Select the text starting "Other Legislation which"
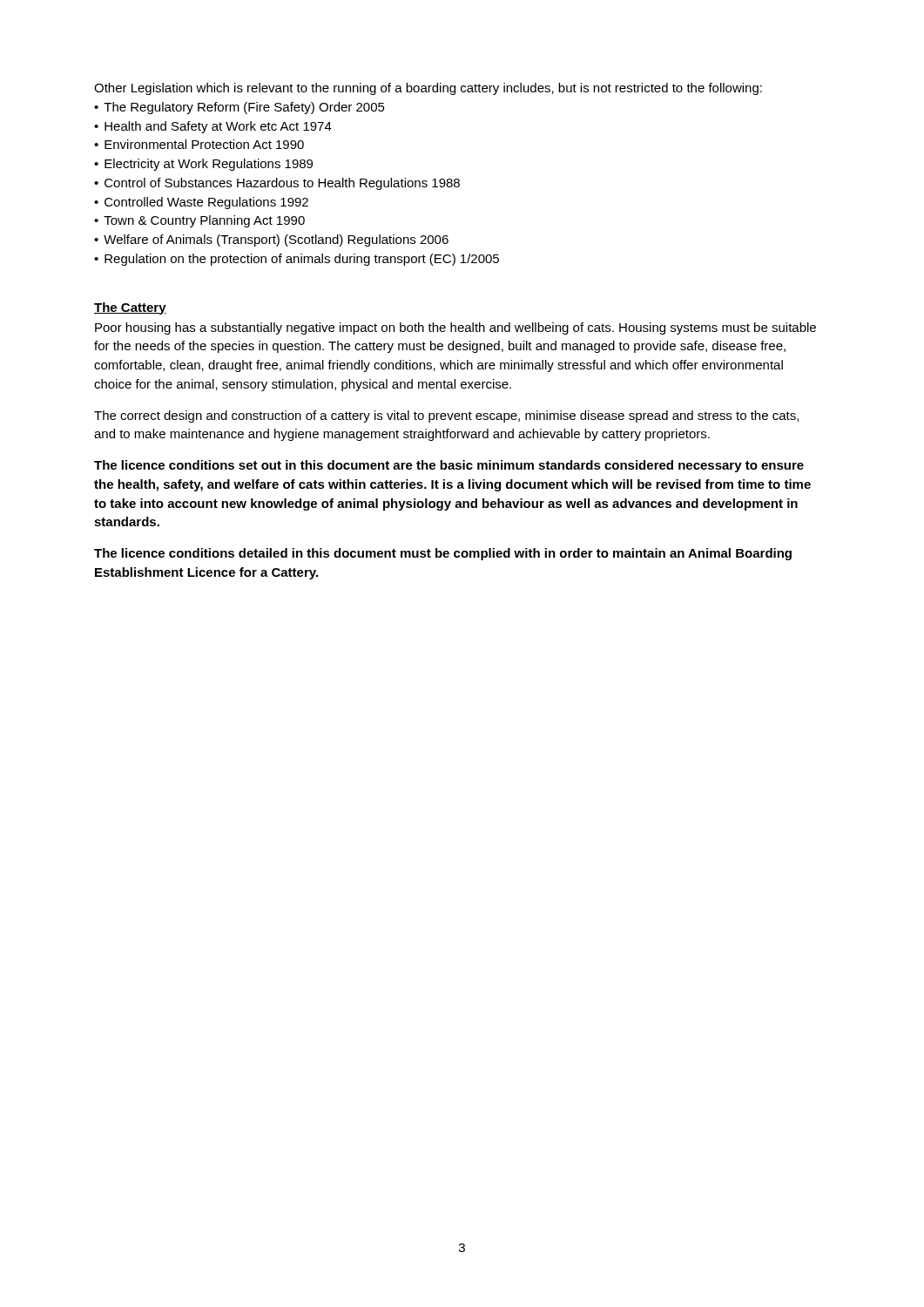 428,88
